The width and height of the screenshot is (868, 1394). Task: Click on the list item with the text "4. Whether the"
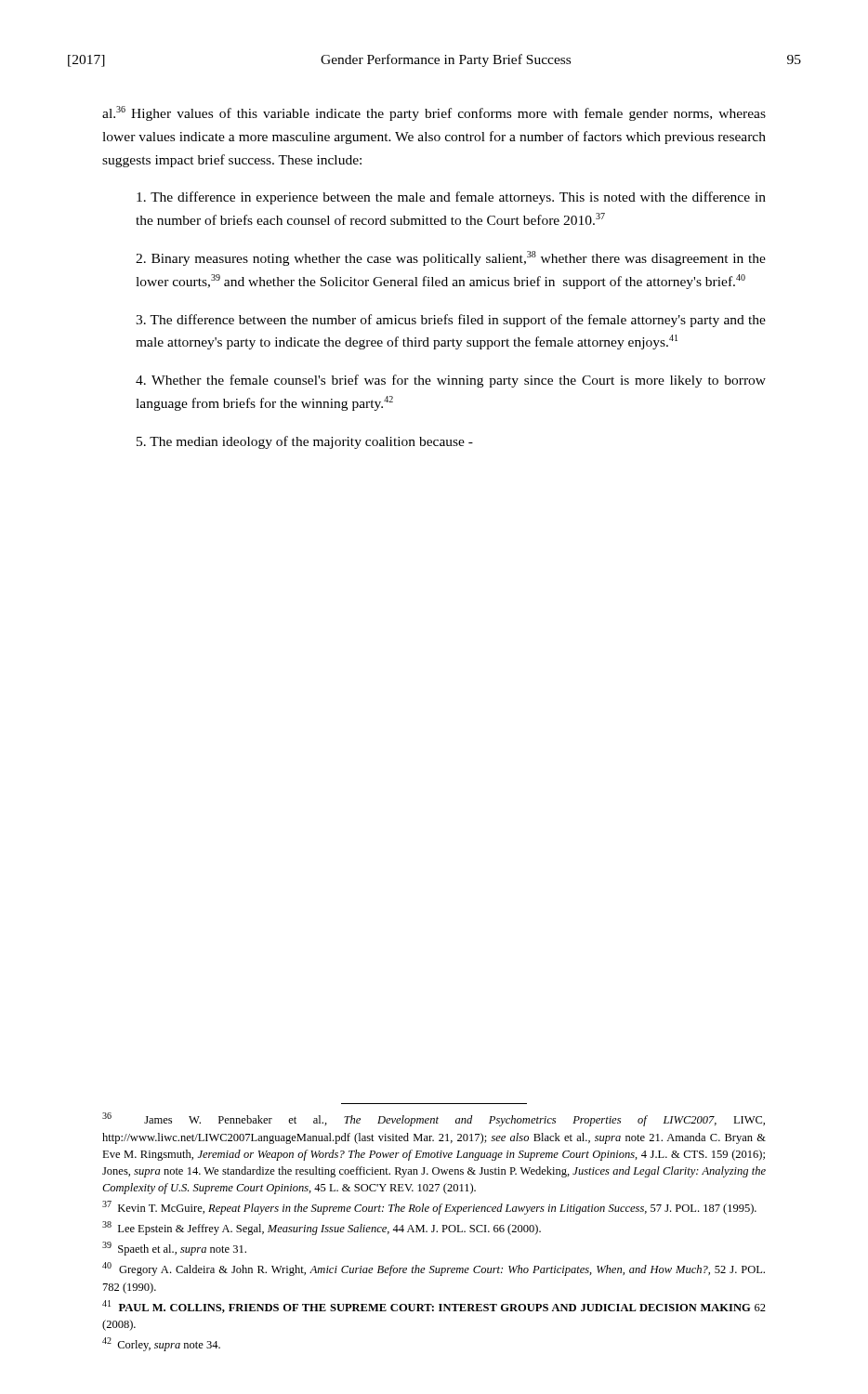tap(451, 391)
